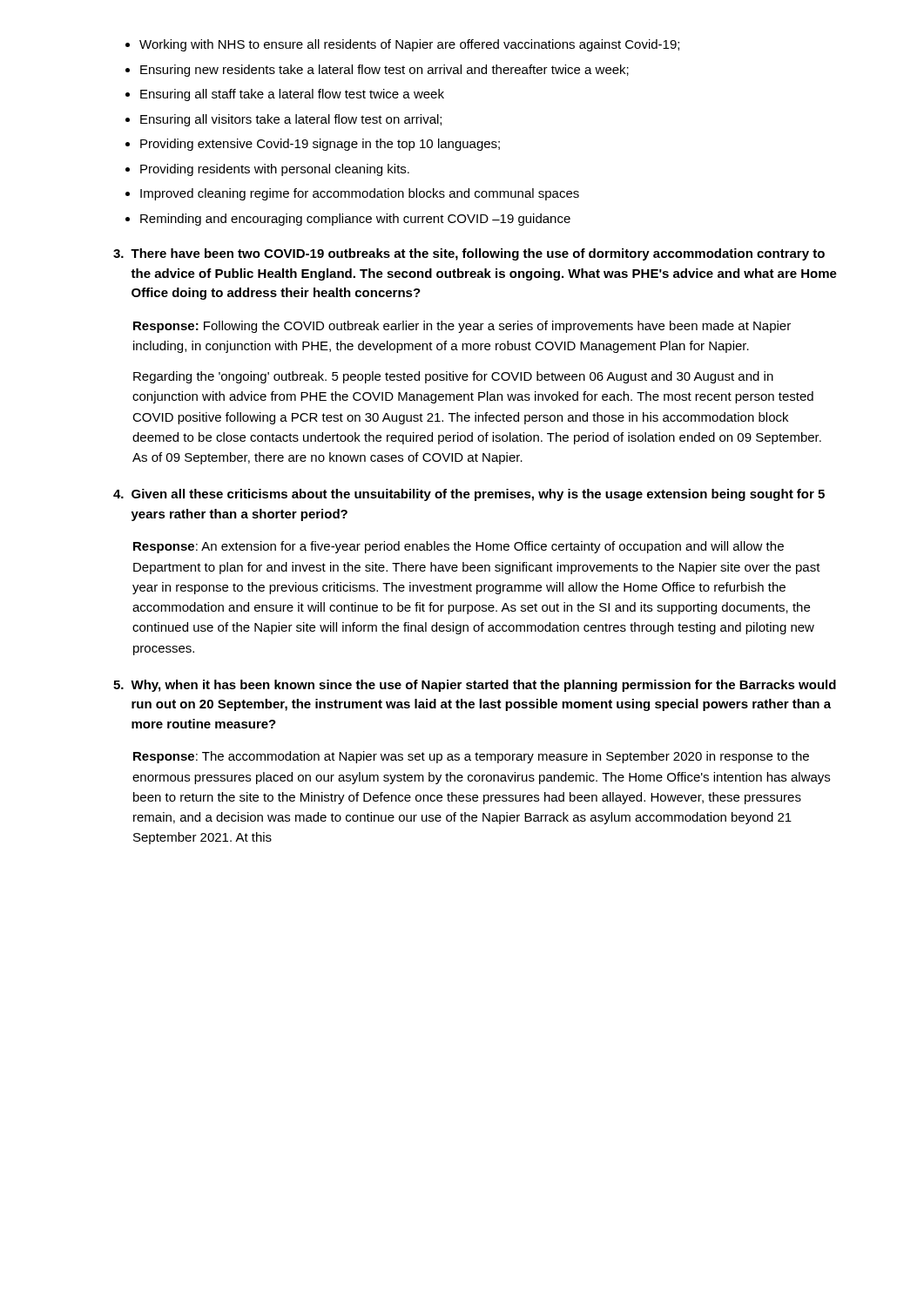
Task: Click the passage that begins "Improved cleaning regime for accommodation"
Action: (x=359, y=193)
